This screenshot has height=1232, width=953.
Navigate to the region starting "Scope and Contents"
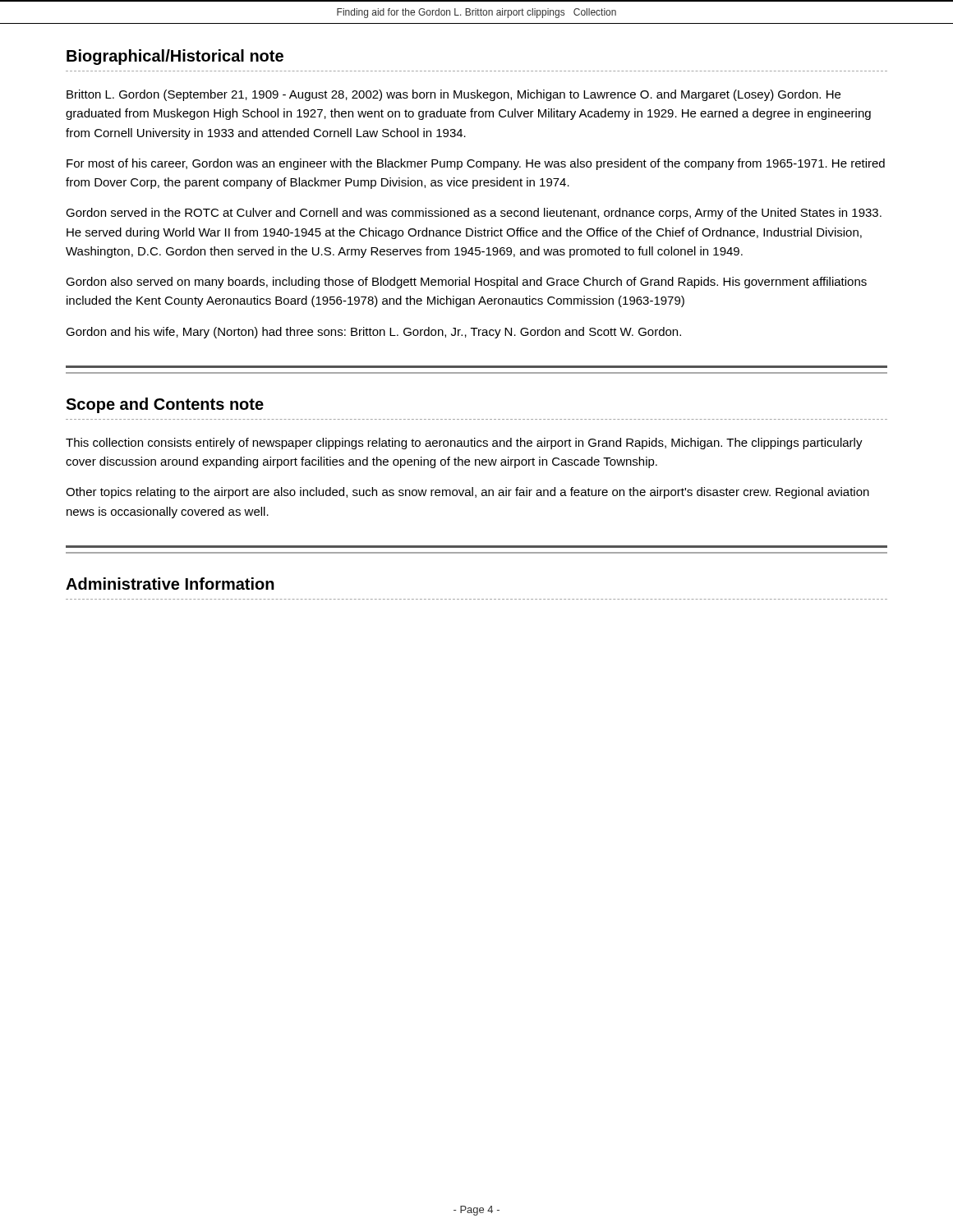165,404
